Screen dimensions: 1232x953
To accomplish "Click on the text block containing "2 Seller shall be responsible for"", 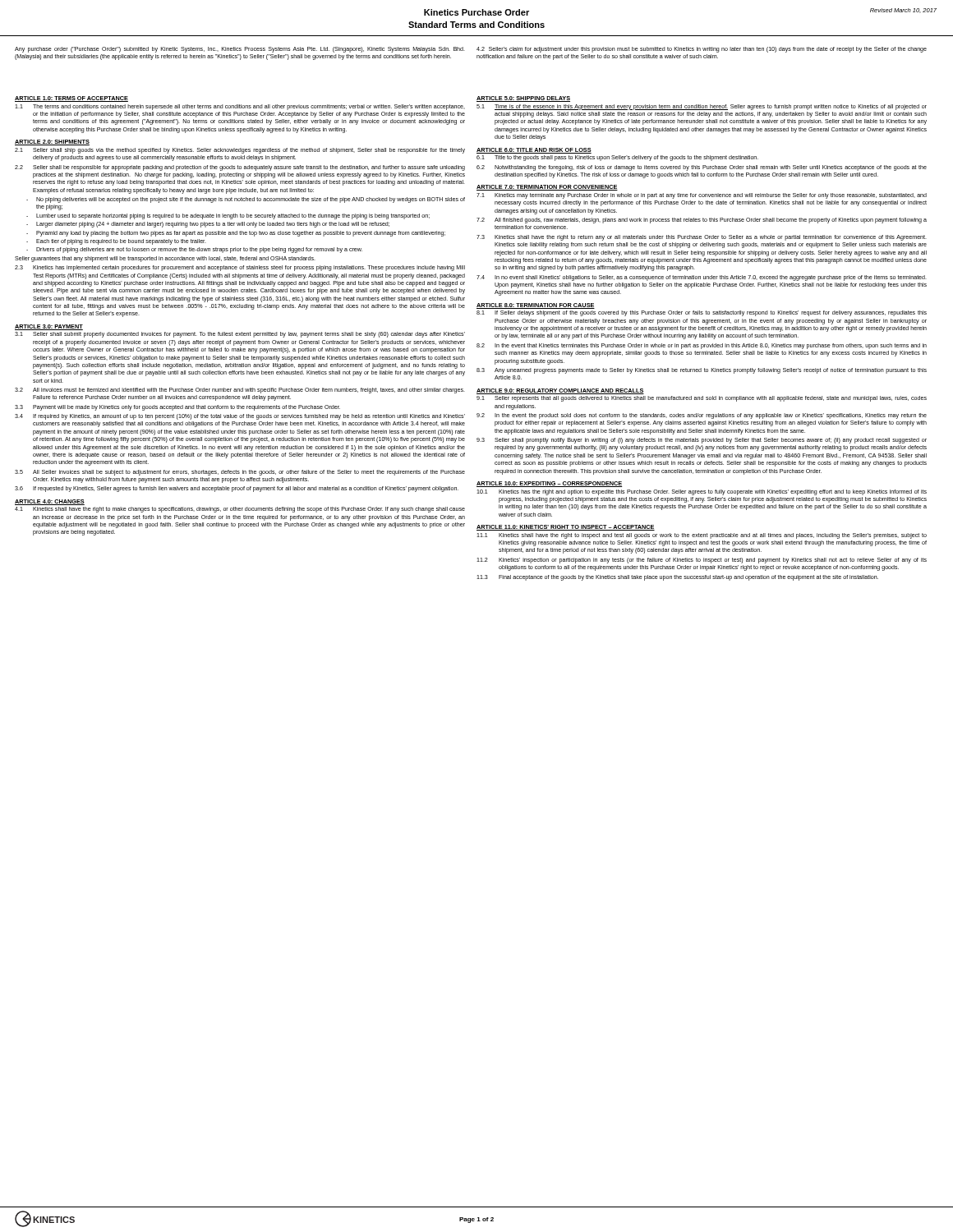I will 240,179.
